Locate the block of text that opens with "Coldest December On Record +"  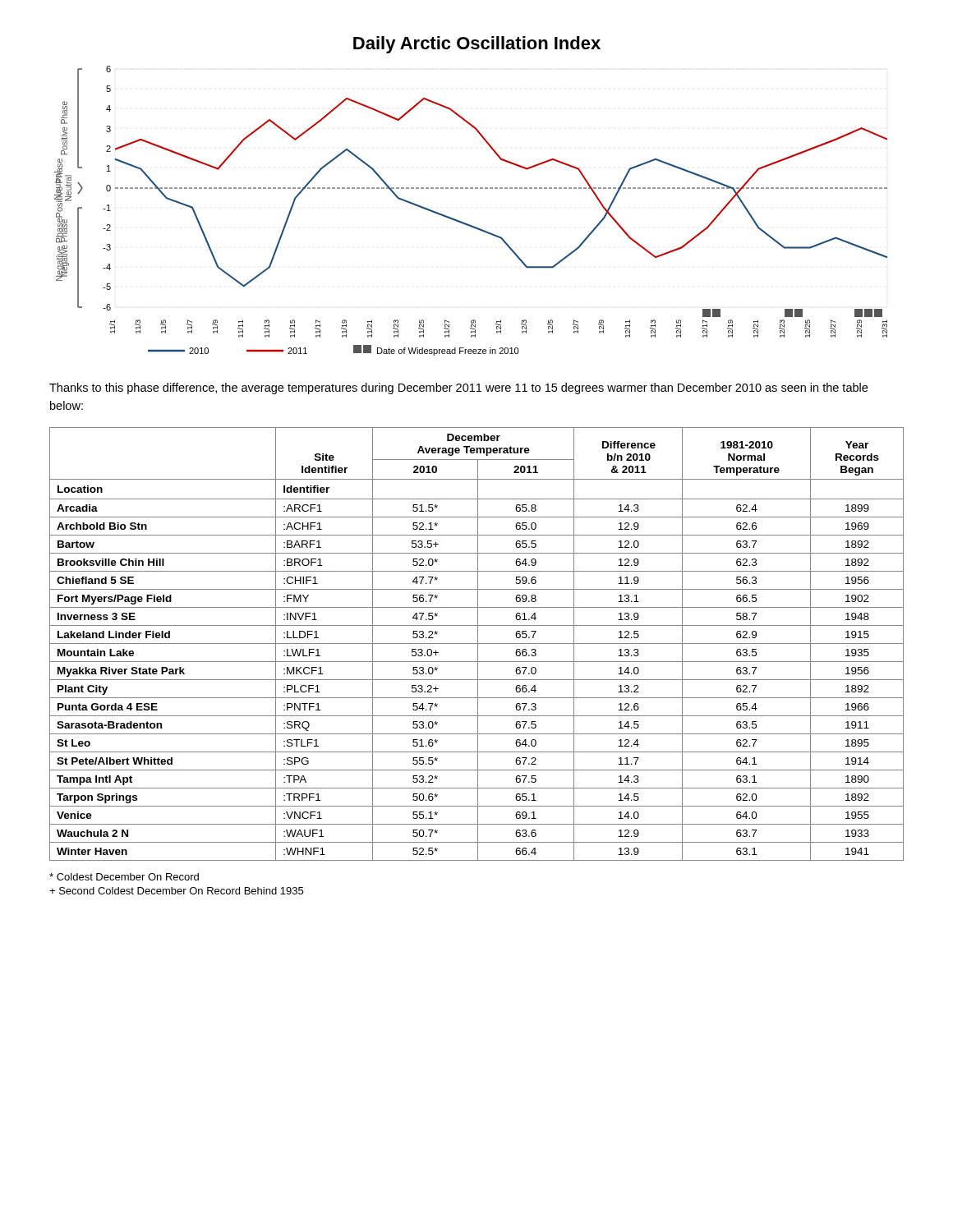point(124,877)
